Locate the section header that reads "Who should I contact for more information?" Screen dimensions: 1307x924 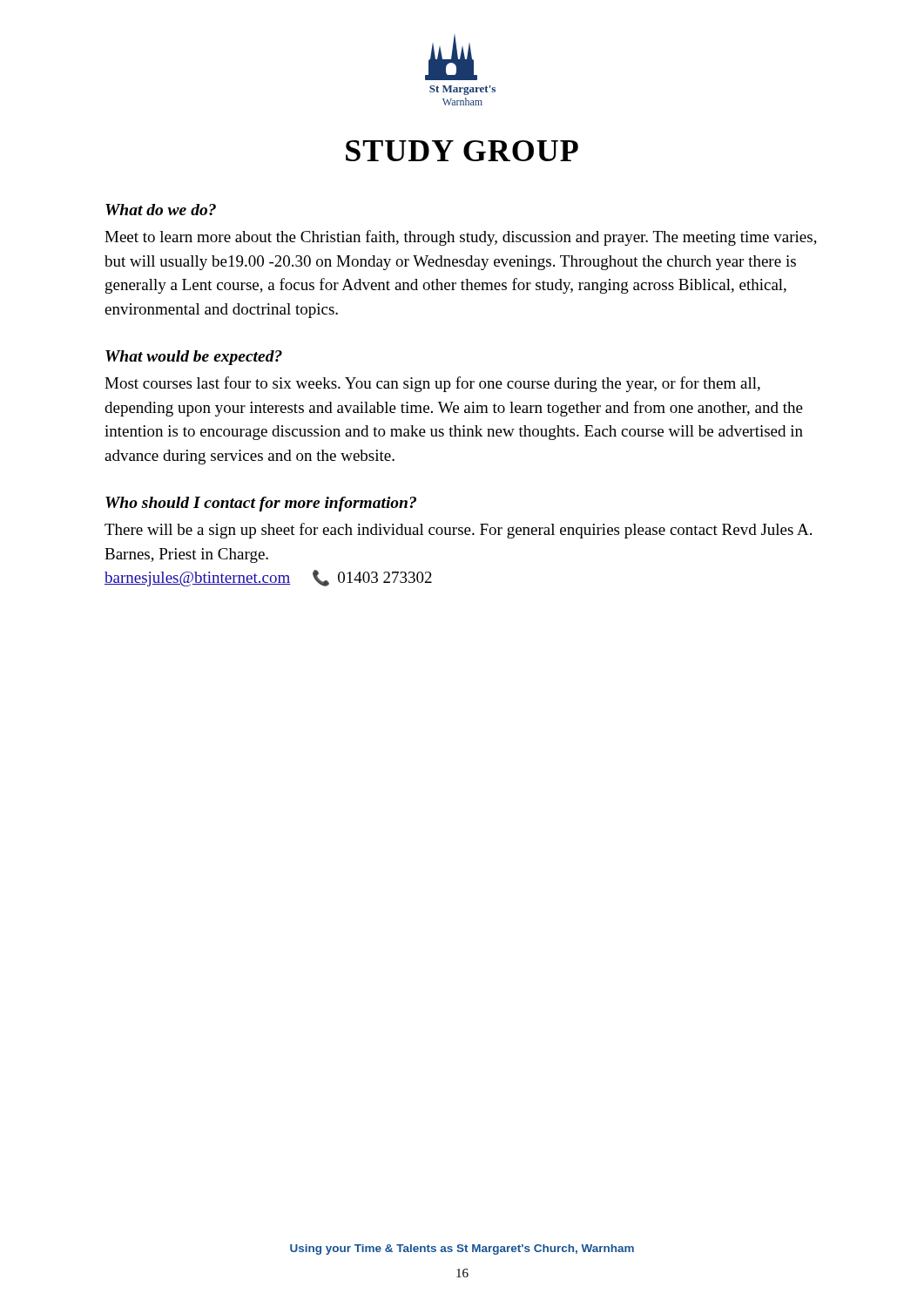pyautogui.click(x=261, y=503)
